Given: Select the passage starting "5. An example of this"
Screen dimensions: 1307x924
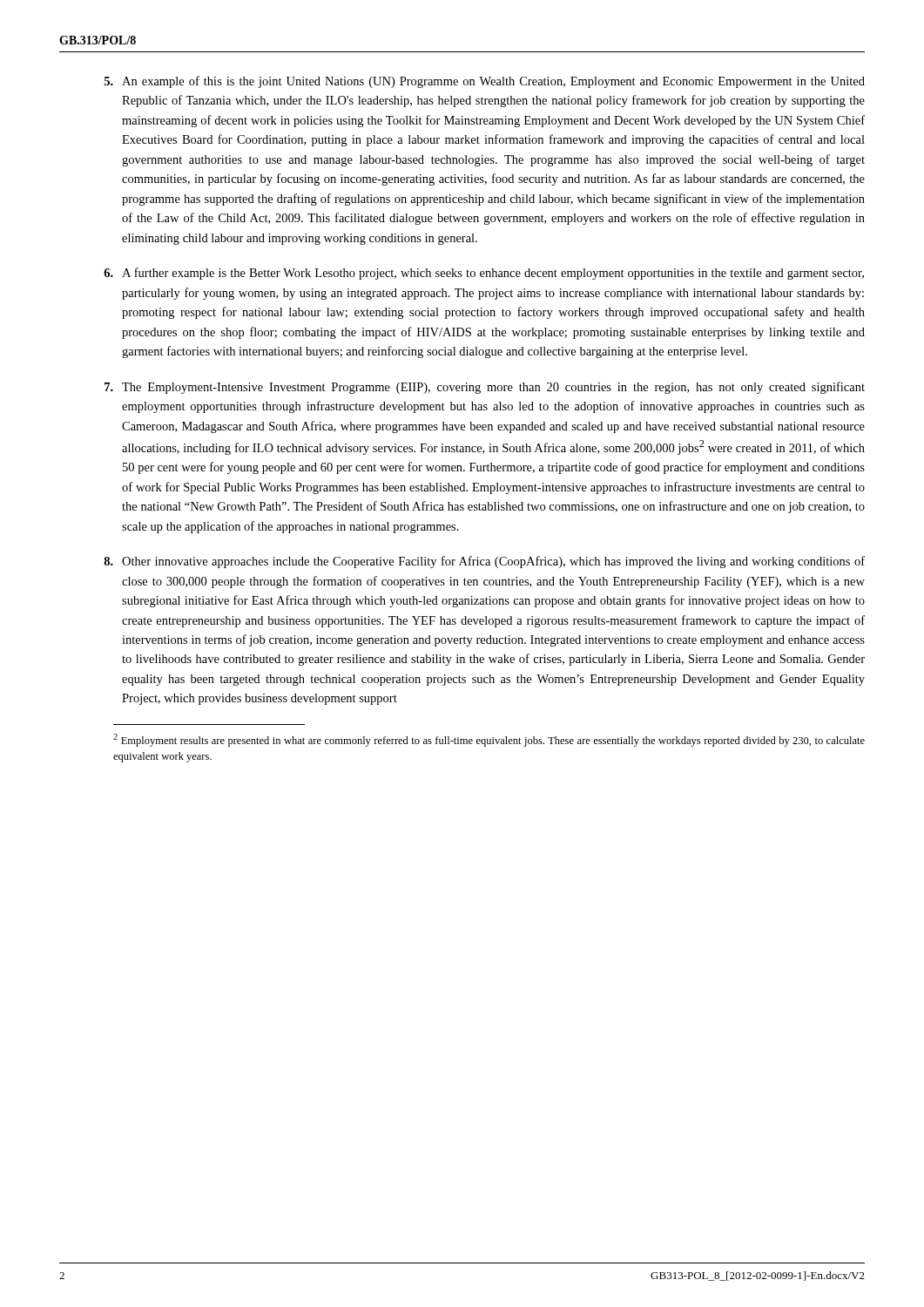Looking at the screenshot, I should 462,160.
